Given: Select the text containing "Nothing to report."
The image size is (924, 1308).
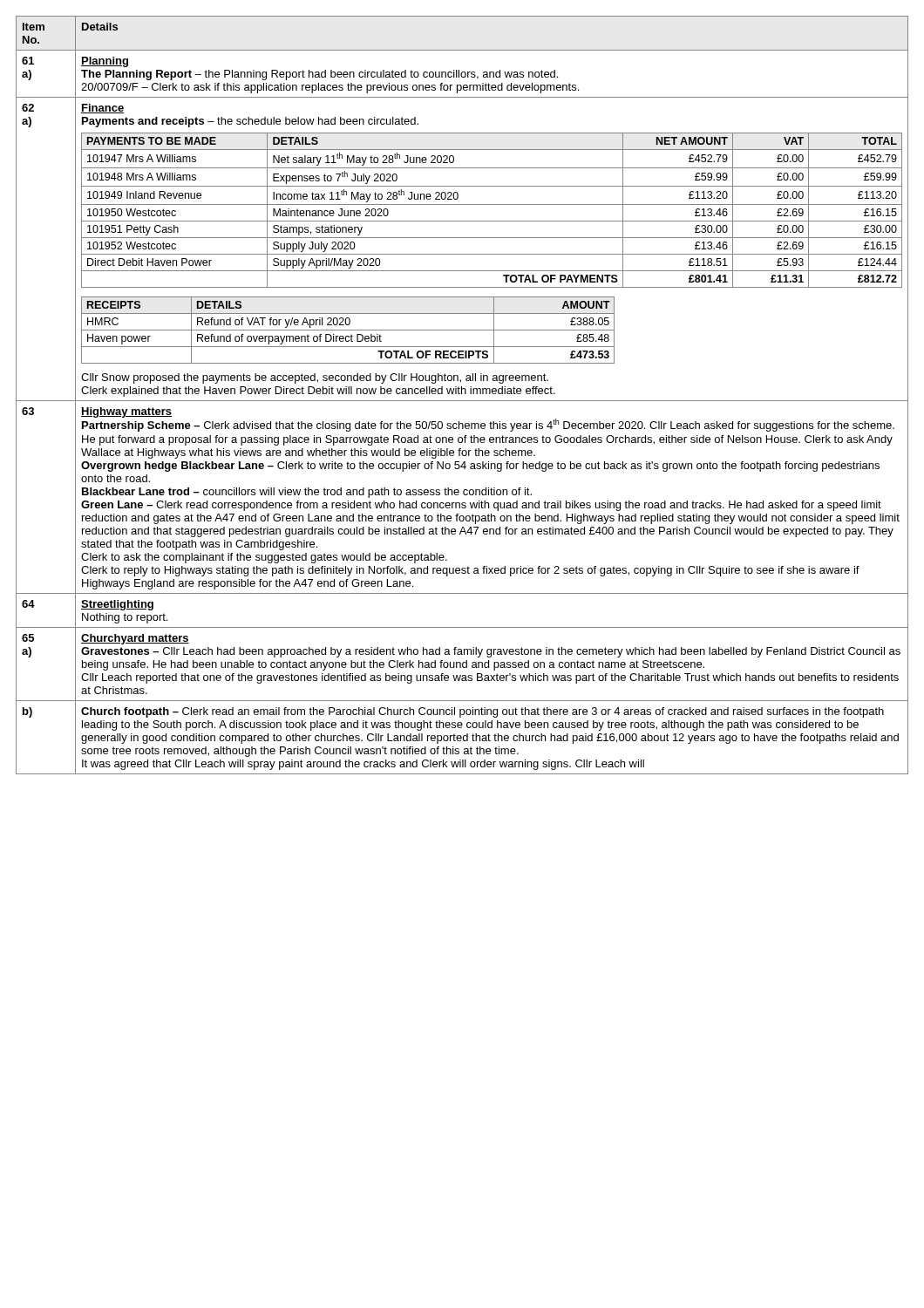Looking at the screenshot, I should [x=125, y=617].
